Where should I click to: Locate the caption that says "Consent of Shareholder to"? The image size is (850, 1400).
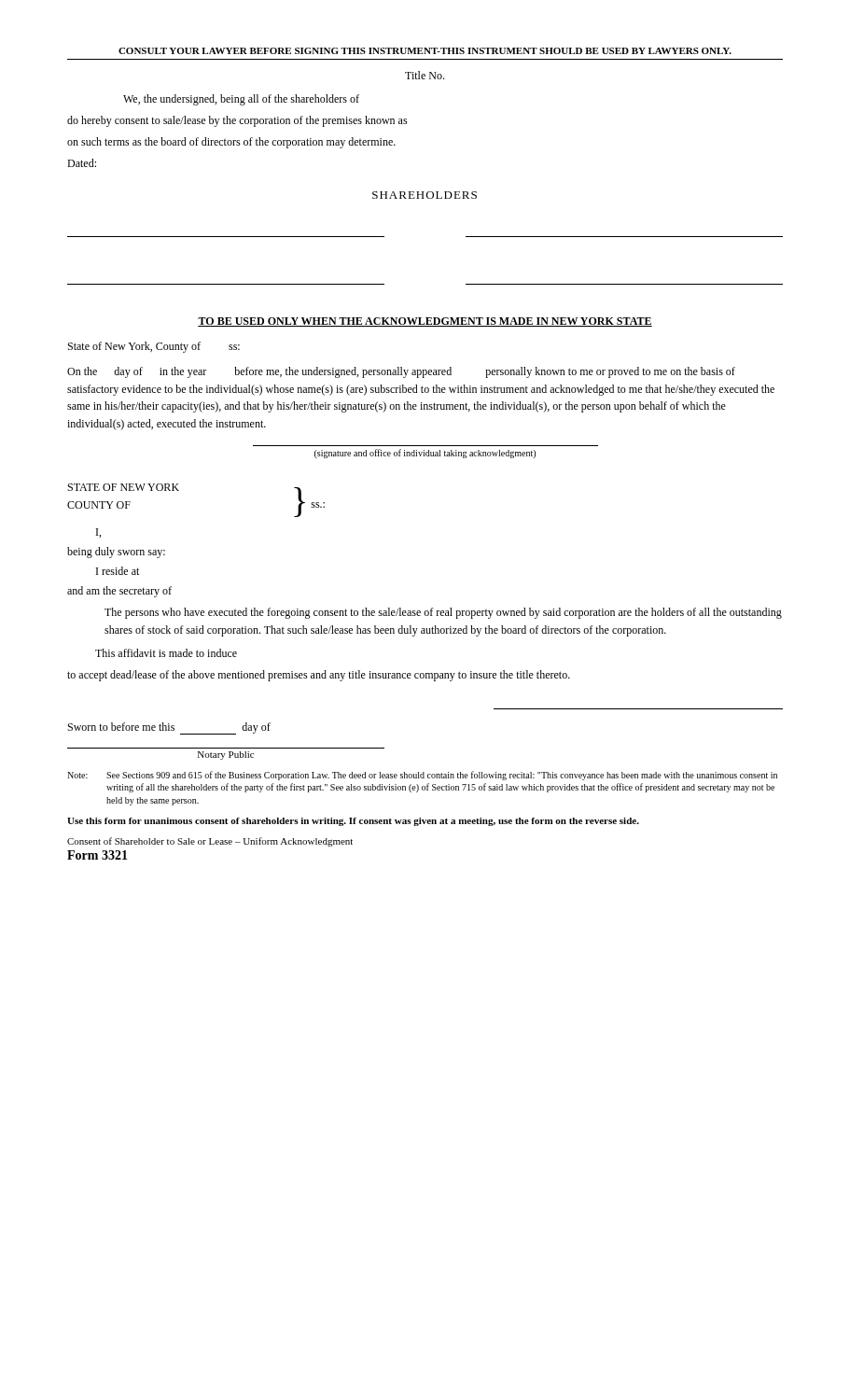coord(210,841)
